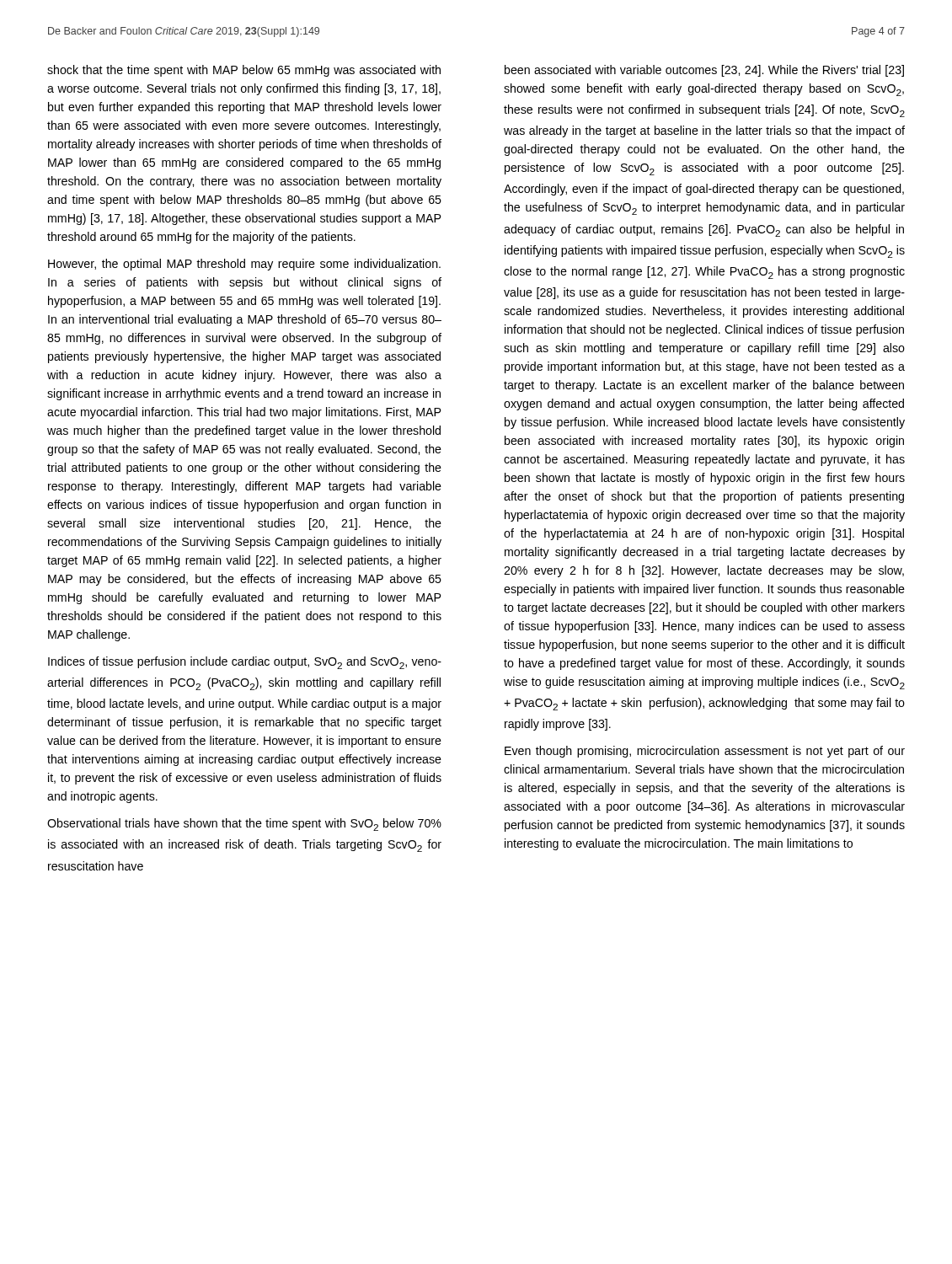The image size is (952, 1264).
Task: Point to the block beginning "Observational trials have shown"
Action: coord(244,845)
